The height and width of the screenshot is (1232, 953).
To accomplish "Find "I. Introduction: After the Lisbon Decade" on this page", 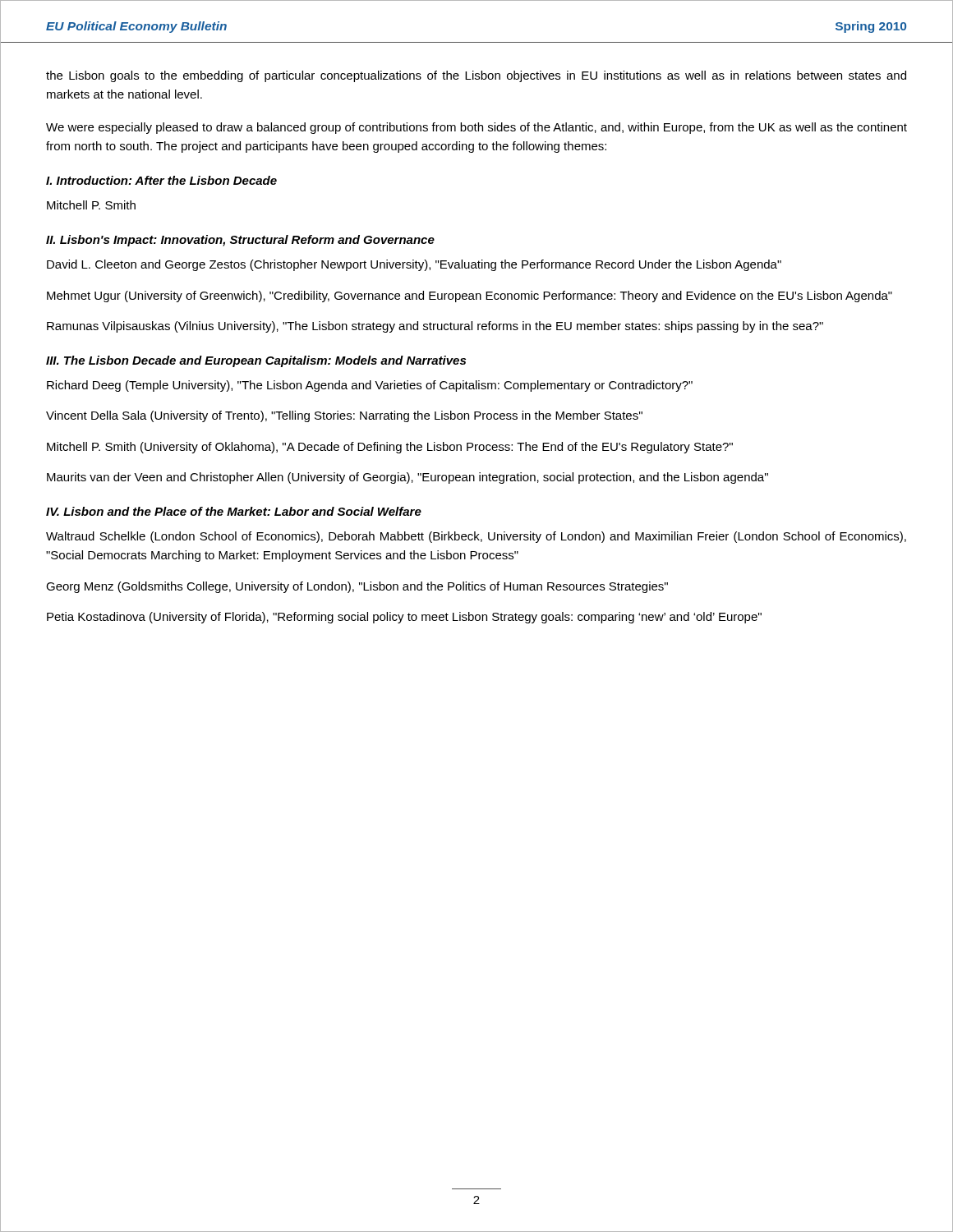I will click(161, 180).
